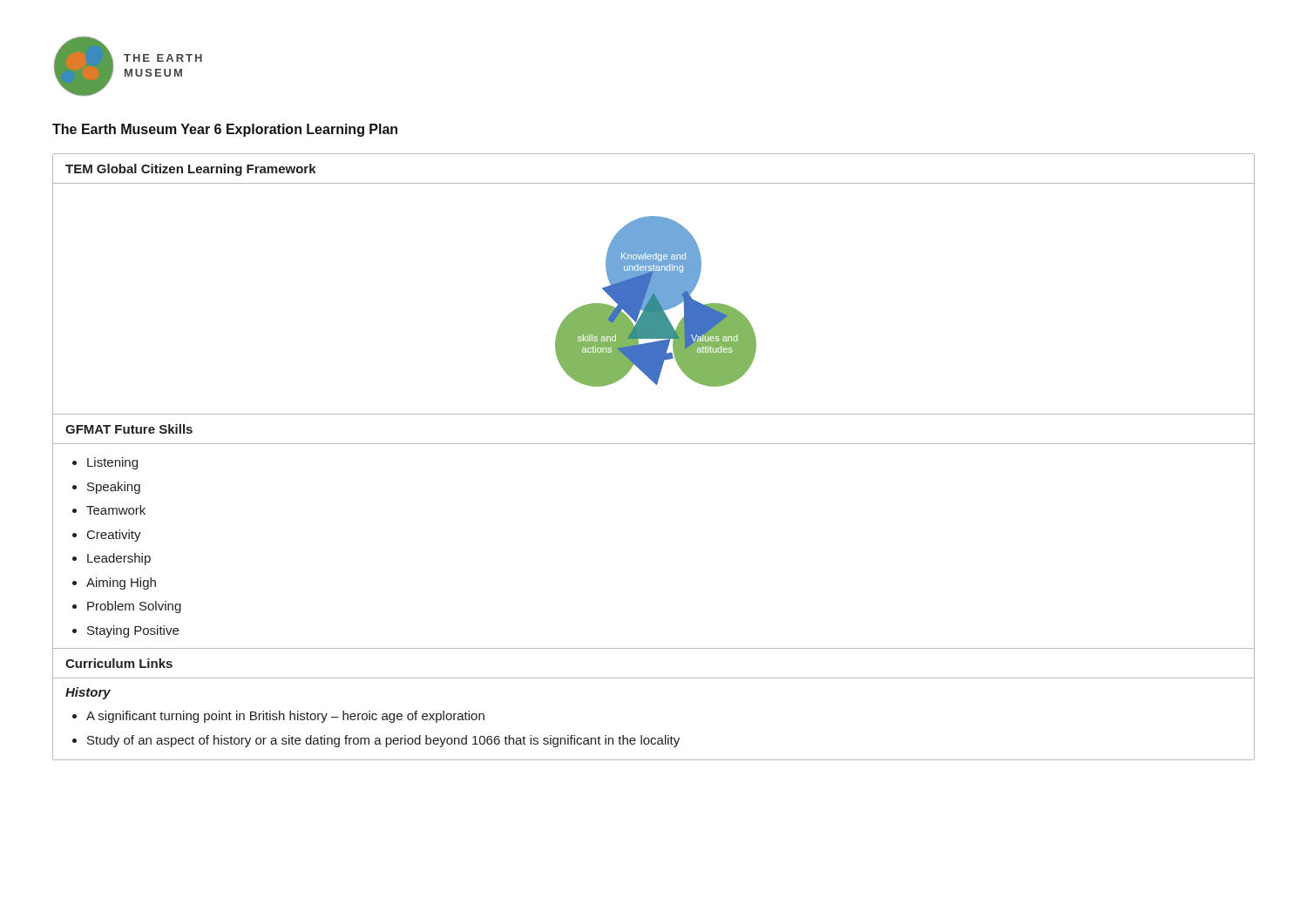
Task: Click where it says "Problem Solving"
Action: [x=134, y=606]
